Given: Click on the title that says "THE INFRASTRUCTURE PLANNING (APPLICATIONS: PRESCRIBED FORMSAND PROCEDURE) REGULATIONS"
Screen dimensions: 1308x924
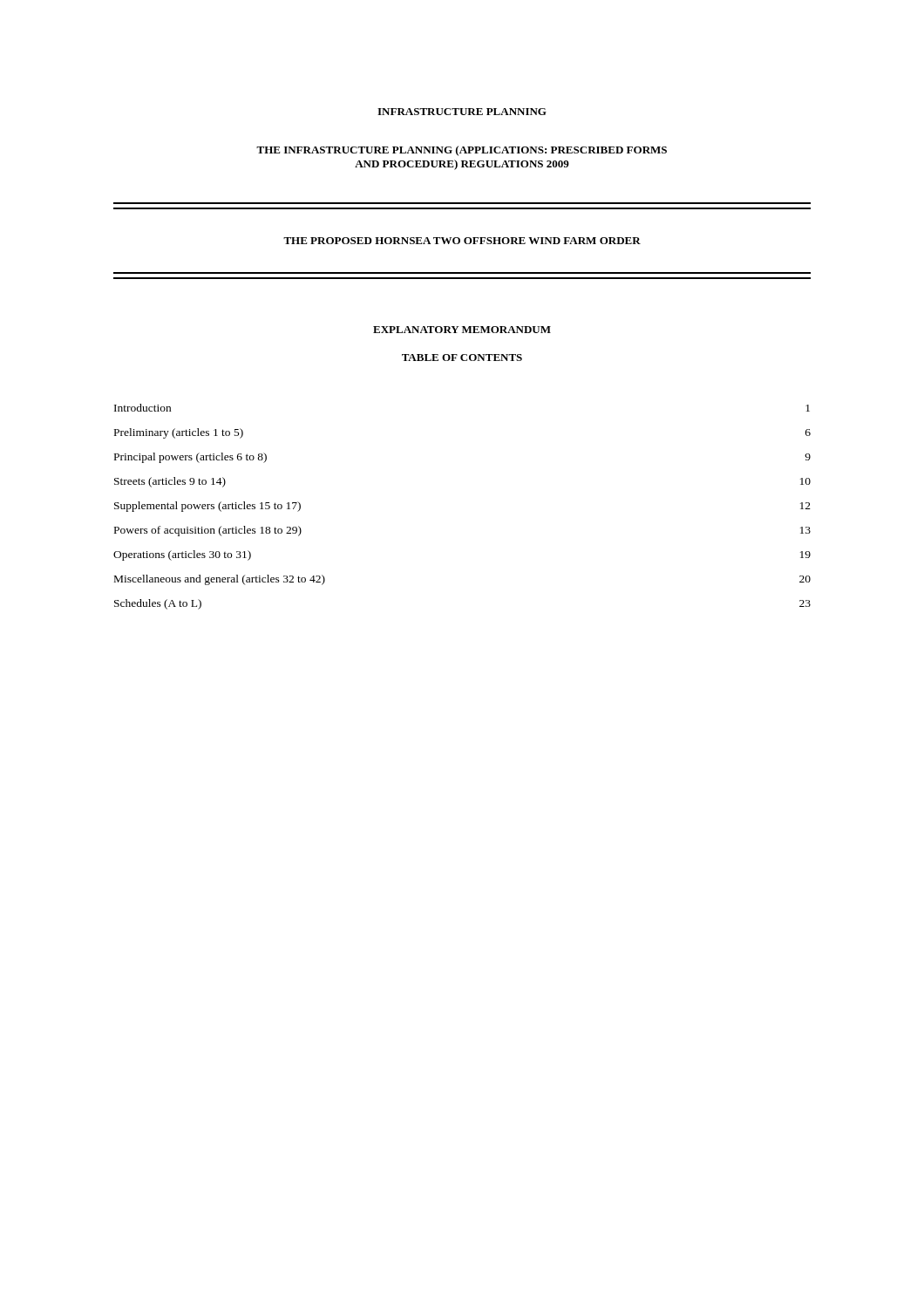Looking at the screenshot, I should coord(462,157).
